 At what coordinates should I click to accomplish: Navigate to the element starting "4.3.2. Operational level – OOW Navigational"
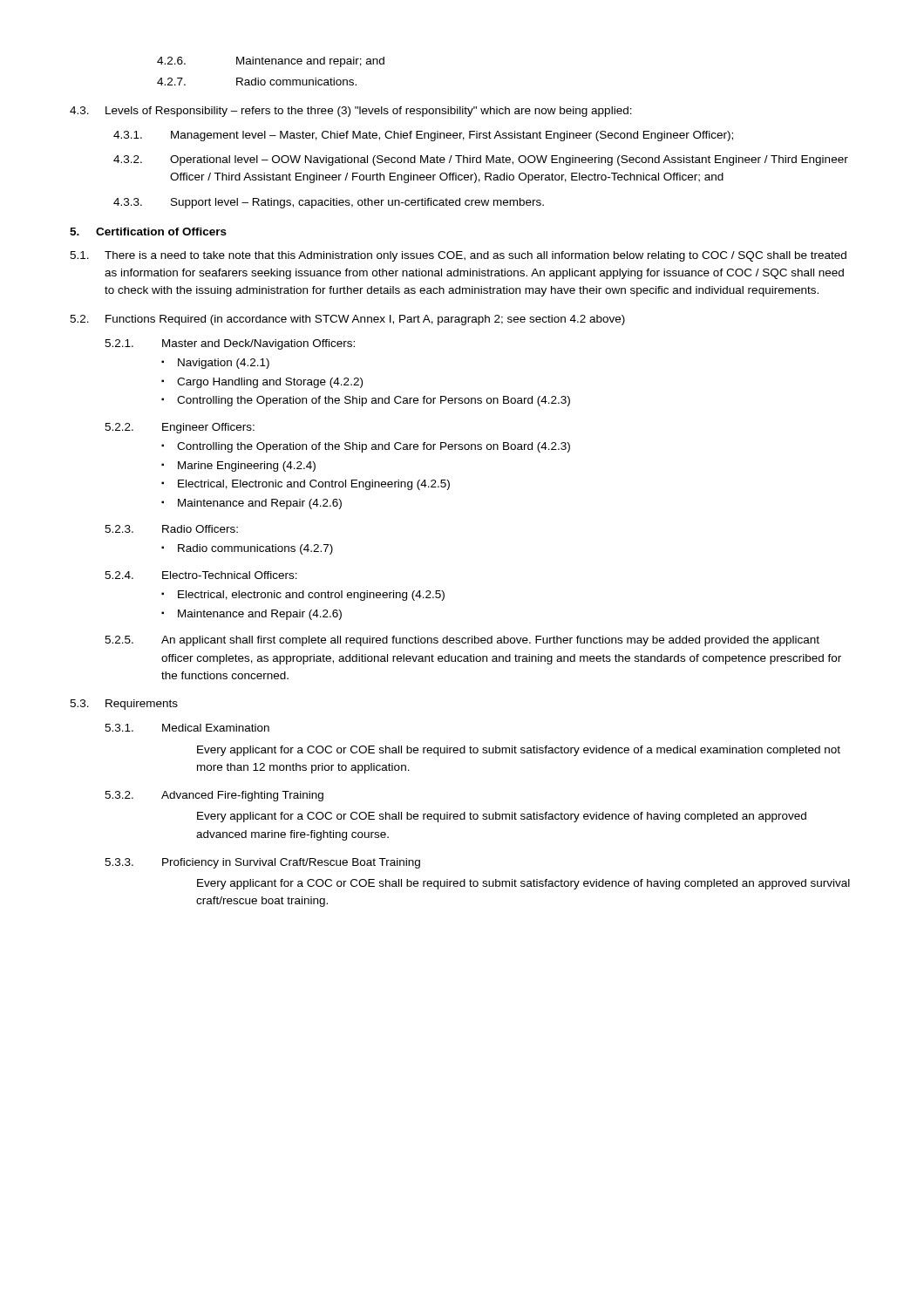tap(484, 168)
